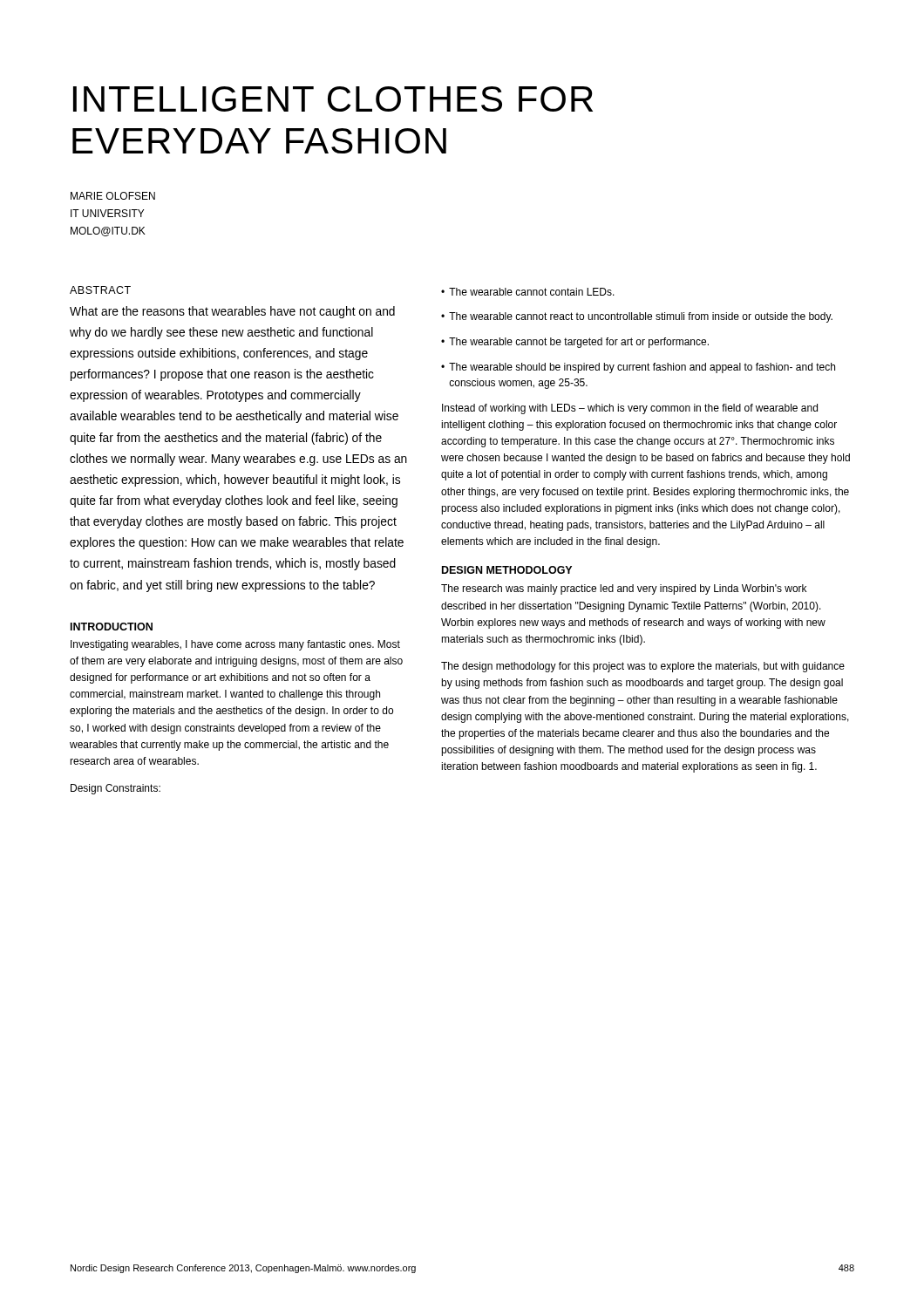The width and height of the screenshot is (924, 1308).
Task: Select the section header that says "DESIGN METHODOLOGY"
Action: [507, 570]
